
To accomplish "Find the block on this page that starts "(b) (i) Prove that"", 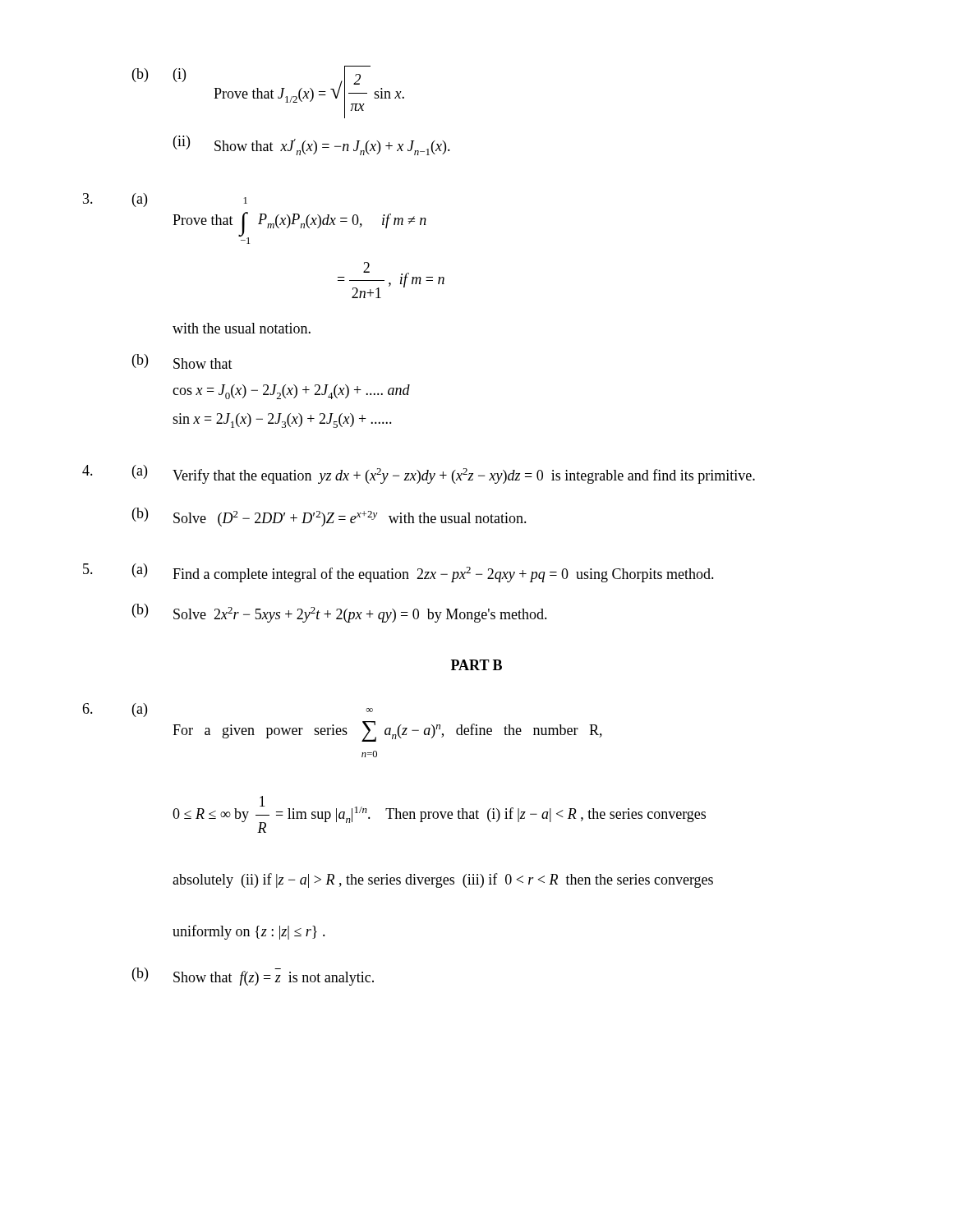I will (x=268, y=92).
